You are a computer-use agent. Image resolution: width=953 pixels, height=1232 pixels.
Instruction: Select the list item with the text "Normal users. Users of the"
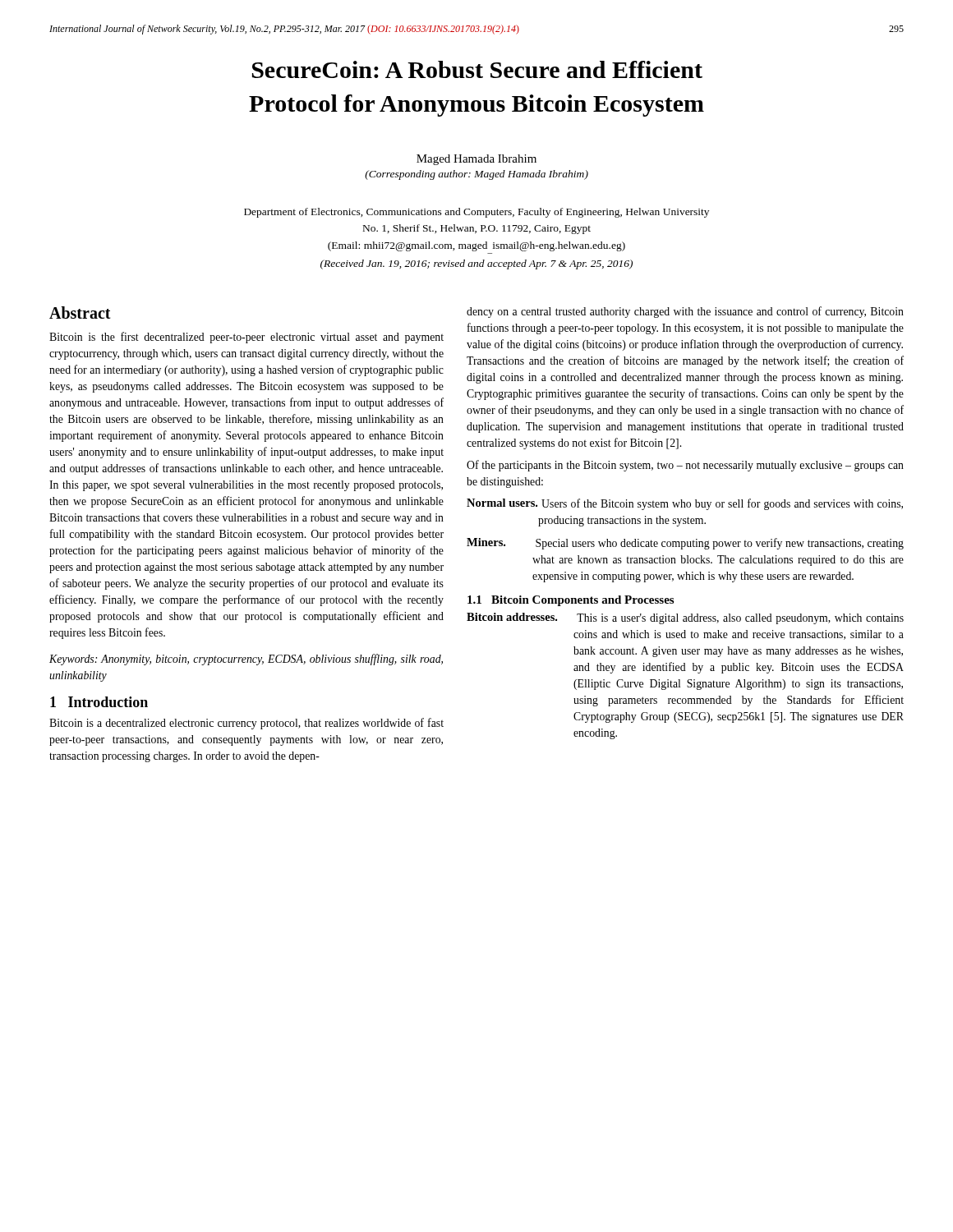pyautogui.click(x=685, y=513)
